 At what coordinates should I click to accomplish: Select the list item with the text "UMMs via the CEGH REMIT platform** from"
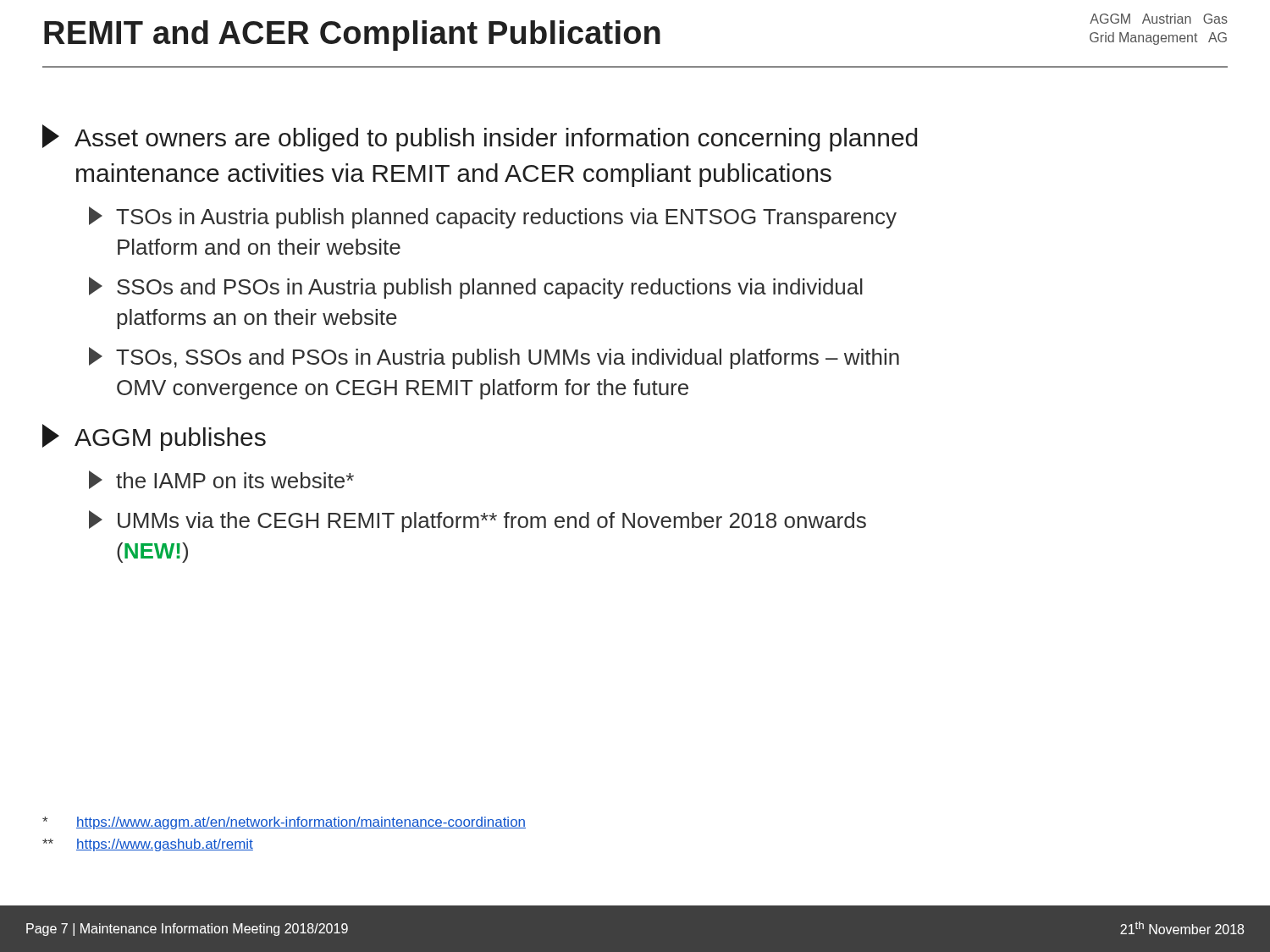pos(478,535)
